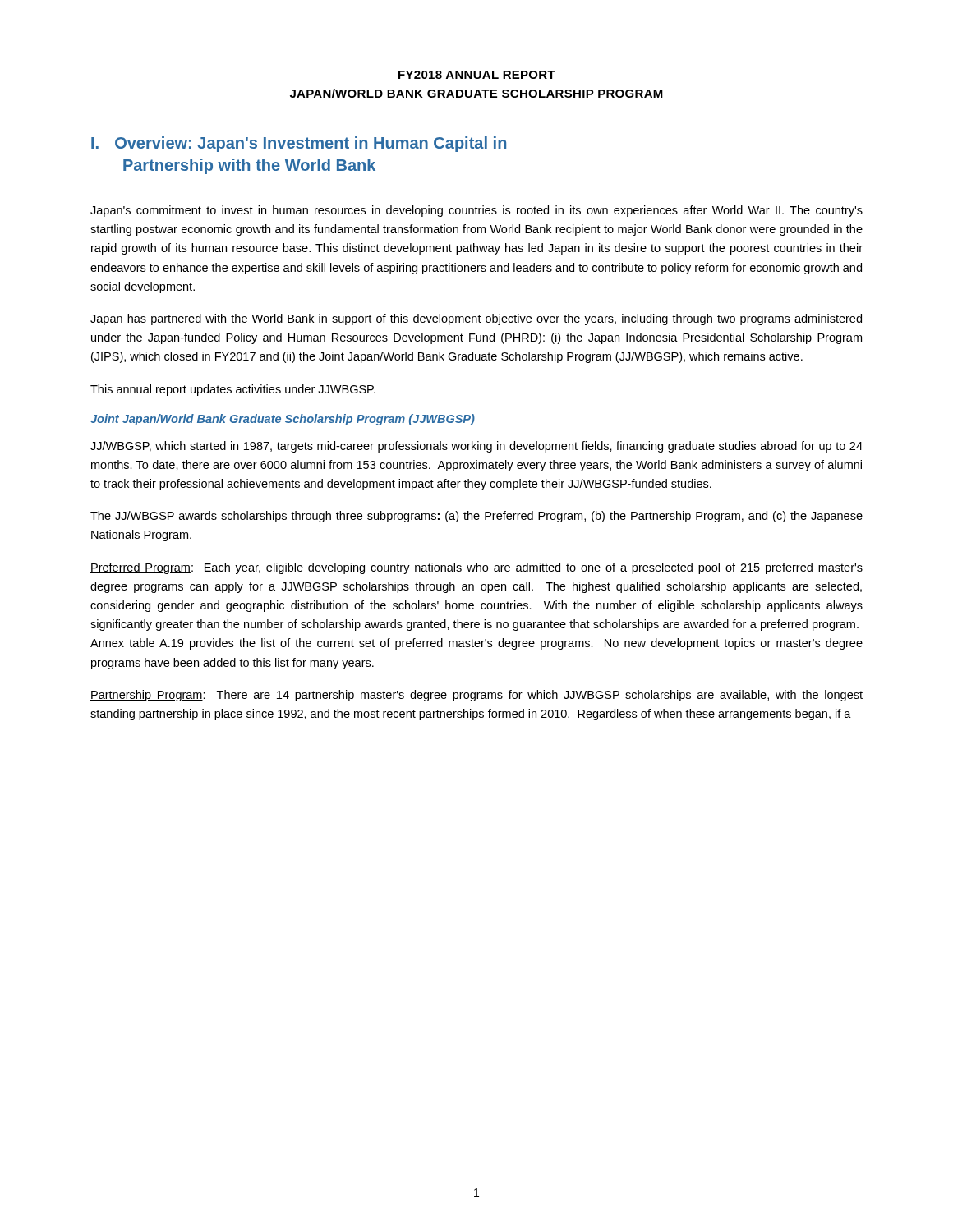Select the passage starting "Japan has partnered with the World Bank in"
953x1232 pixels.
coord(476,338)
